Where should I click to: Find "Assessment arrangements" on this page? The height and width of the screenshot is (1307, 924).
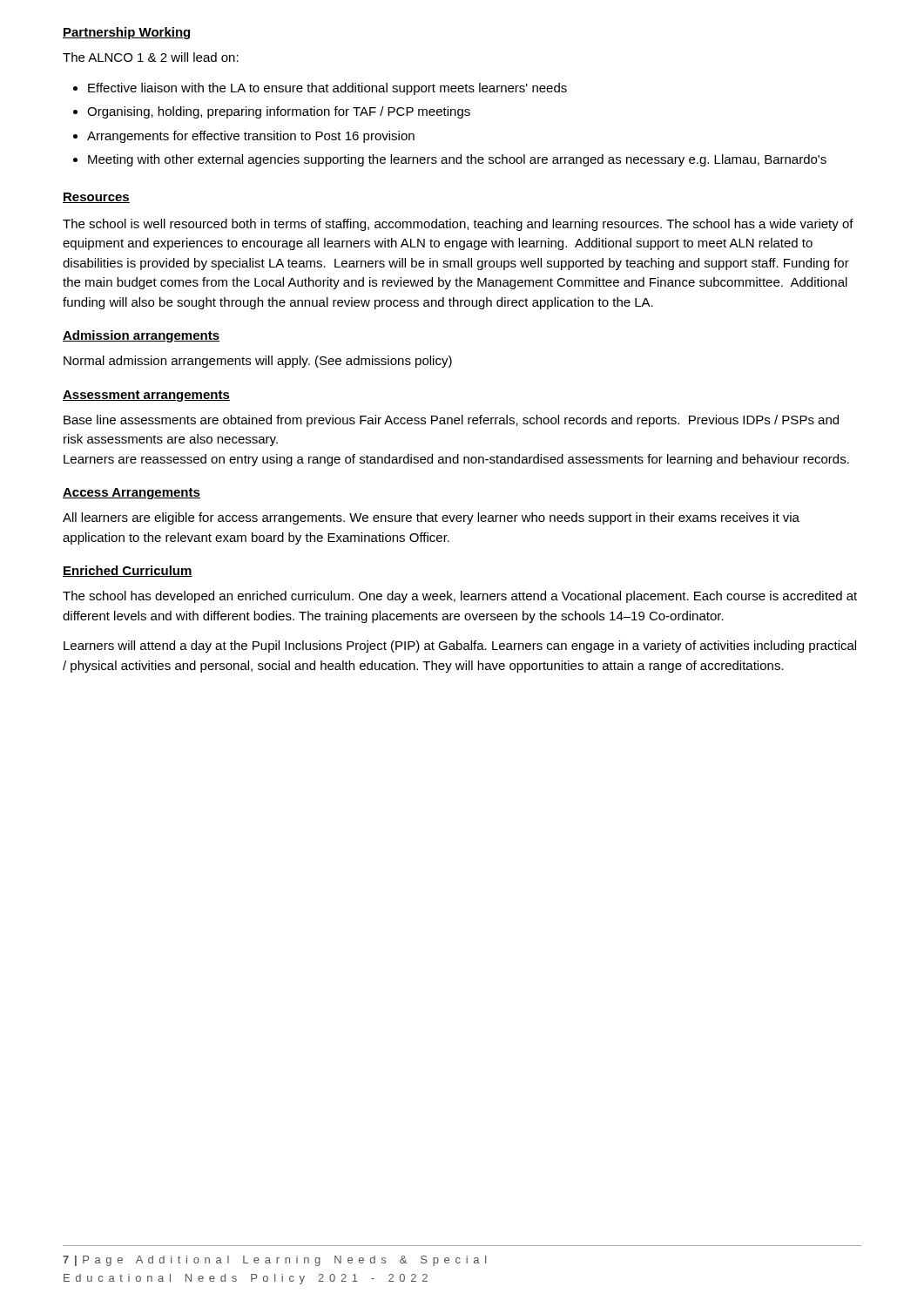[146, 394]
